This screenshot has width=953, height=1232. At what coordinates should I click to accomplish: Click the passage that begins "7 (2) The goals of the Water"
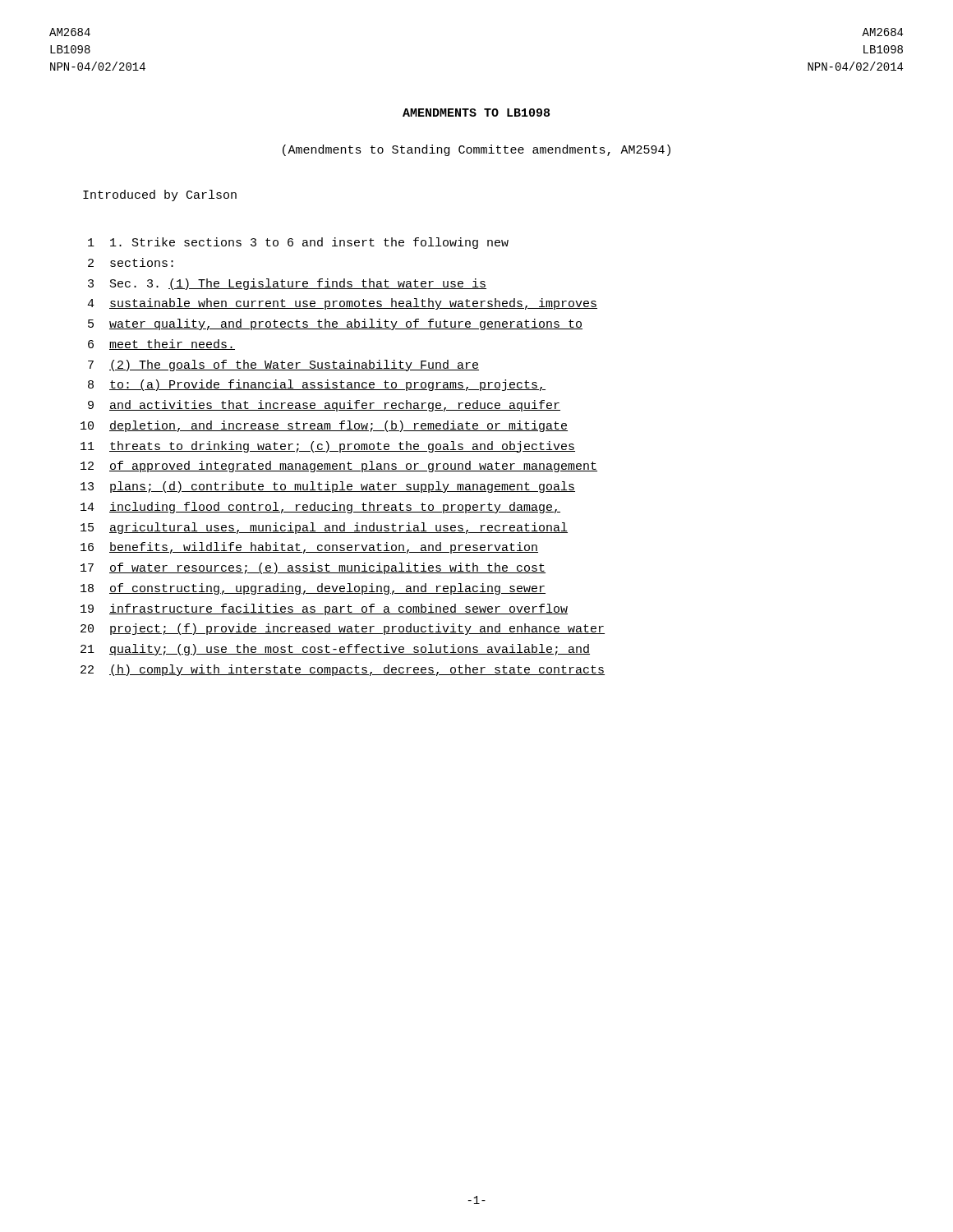(476, 366)
